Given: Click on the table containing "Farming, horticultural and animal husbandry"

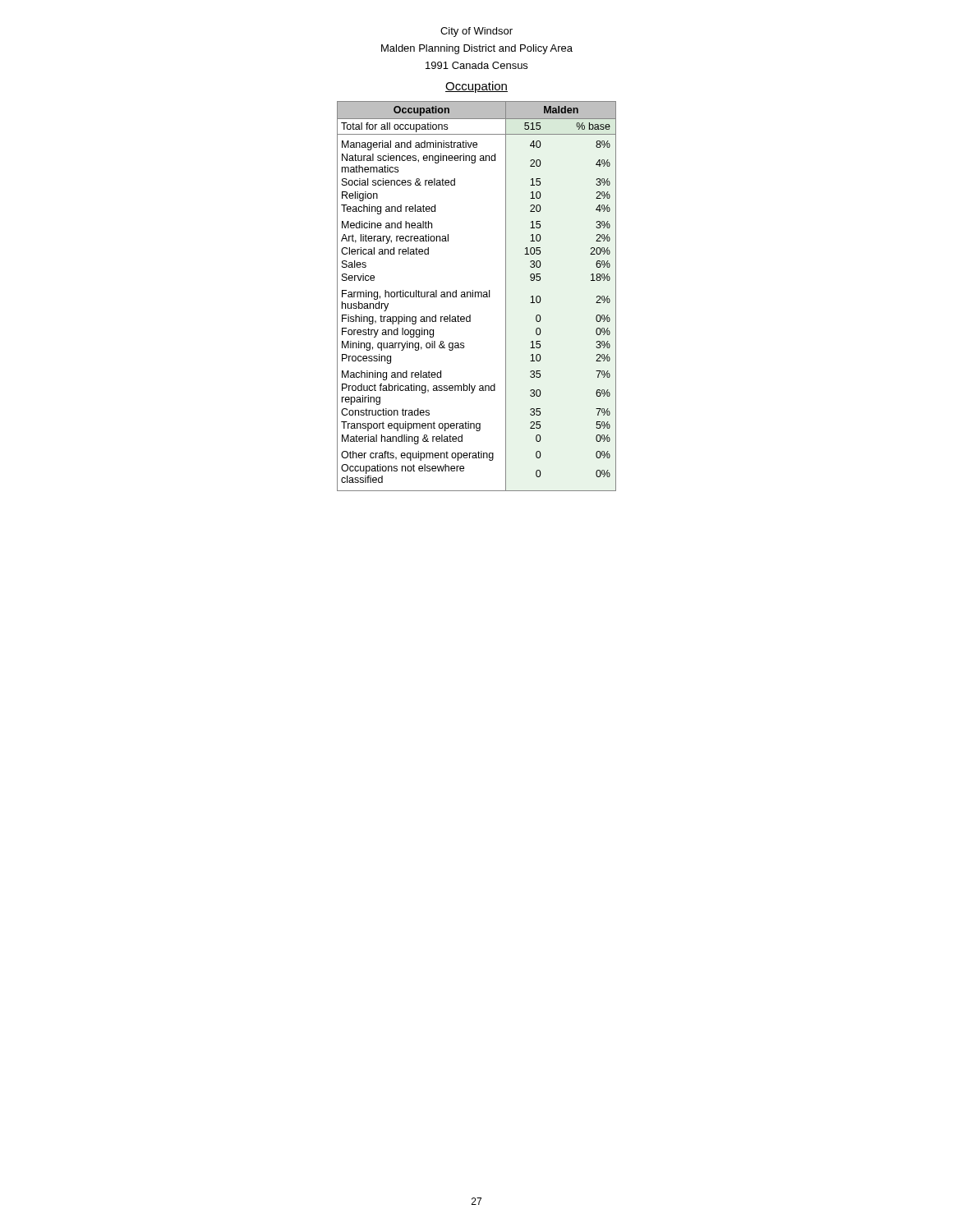Looking at the screenshot, I should (x=476, y=296).
